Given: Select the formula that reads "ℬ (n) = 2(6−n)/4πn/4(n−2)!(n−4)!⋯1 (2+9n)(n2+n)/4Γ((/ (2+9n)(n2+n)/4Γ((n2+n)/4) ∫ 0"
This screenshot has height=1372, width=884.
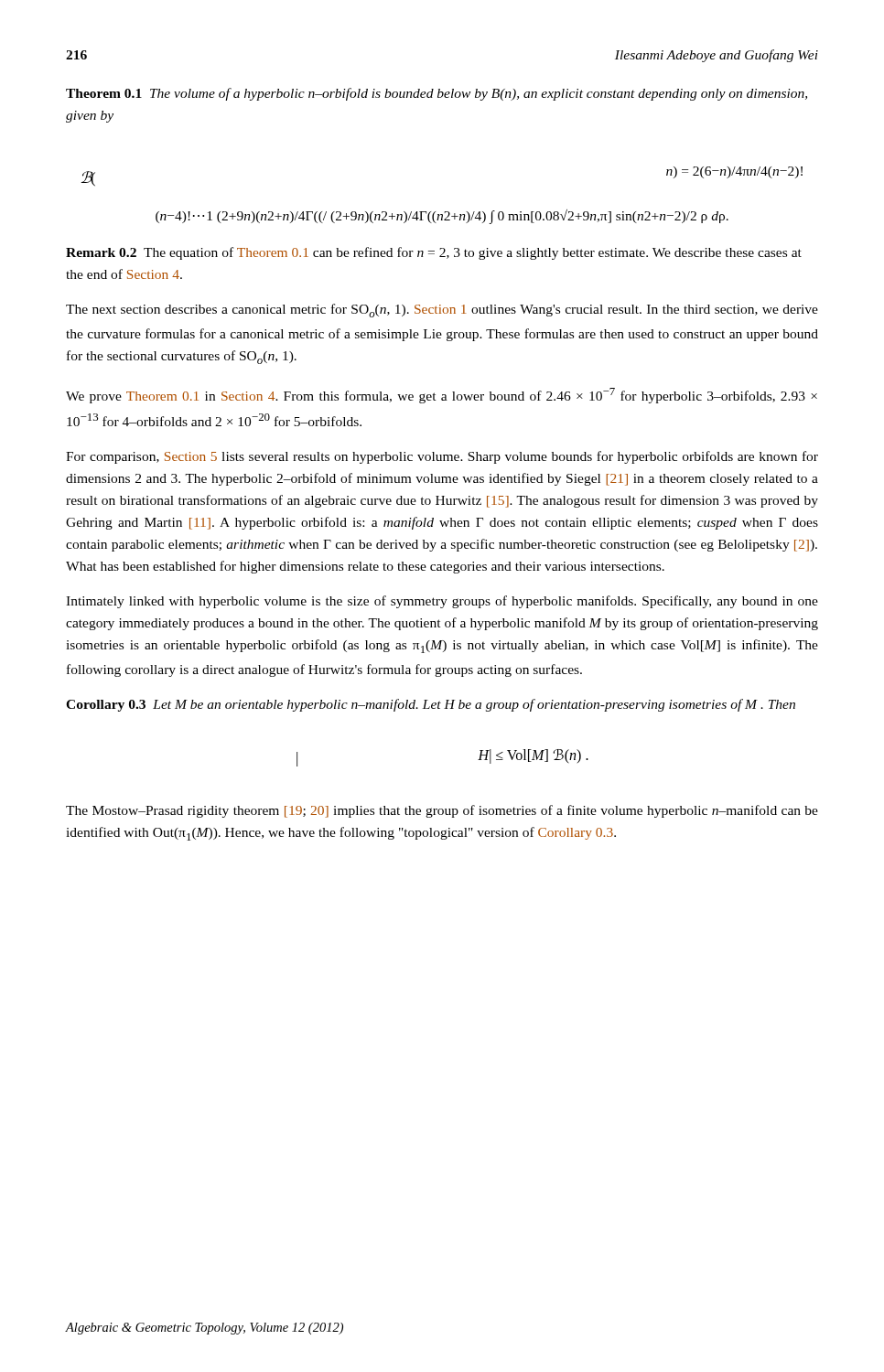Looking at the screenshot, I should [87, 176].
